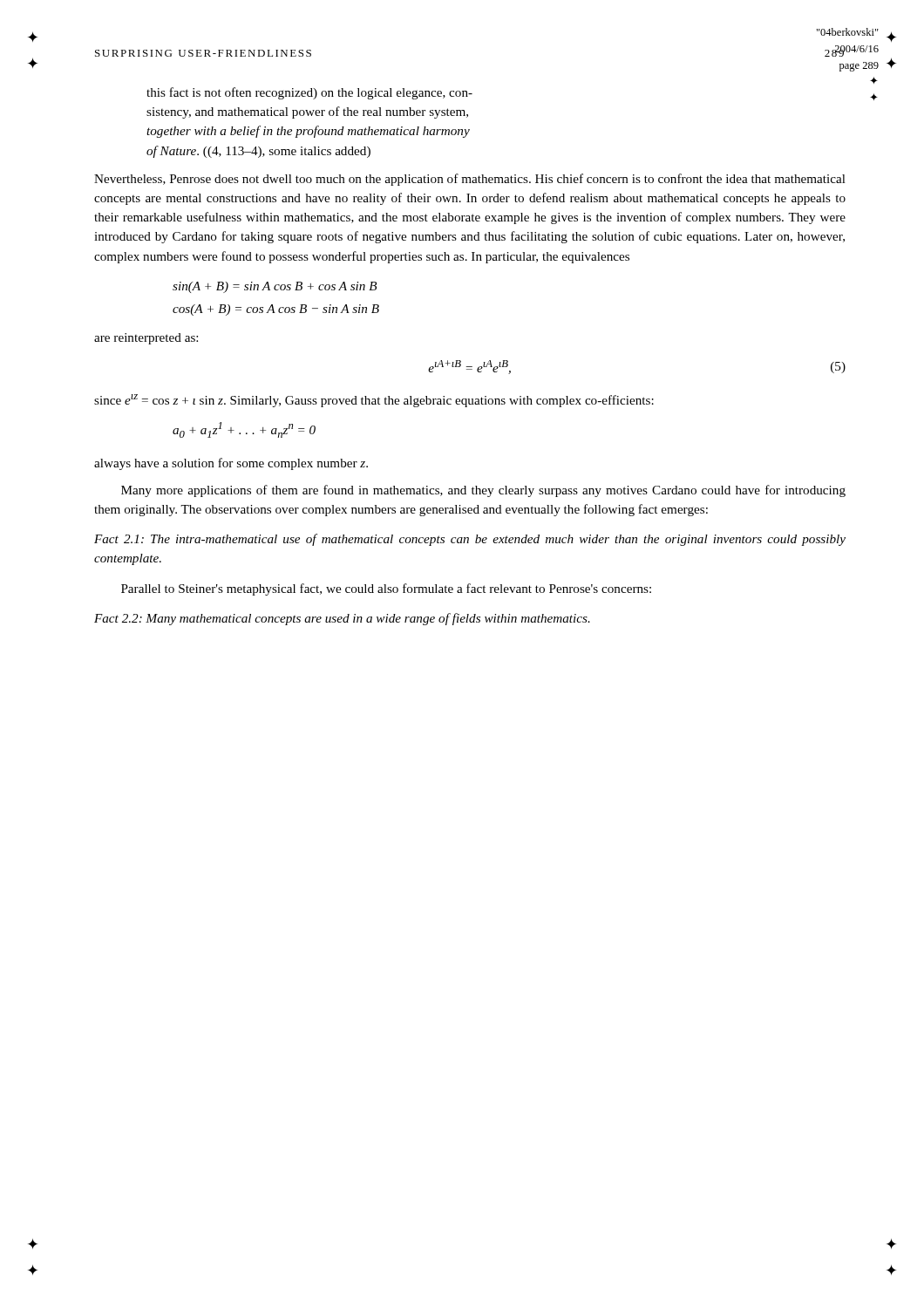Navigate to the text block starting "a0 + a1z1 + . ."
Image resolution: width=924 pixels, height=1308 pixels.
coord(244,430)
